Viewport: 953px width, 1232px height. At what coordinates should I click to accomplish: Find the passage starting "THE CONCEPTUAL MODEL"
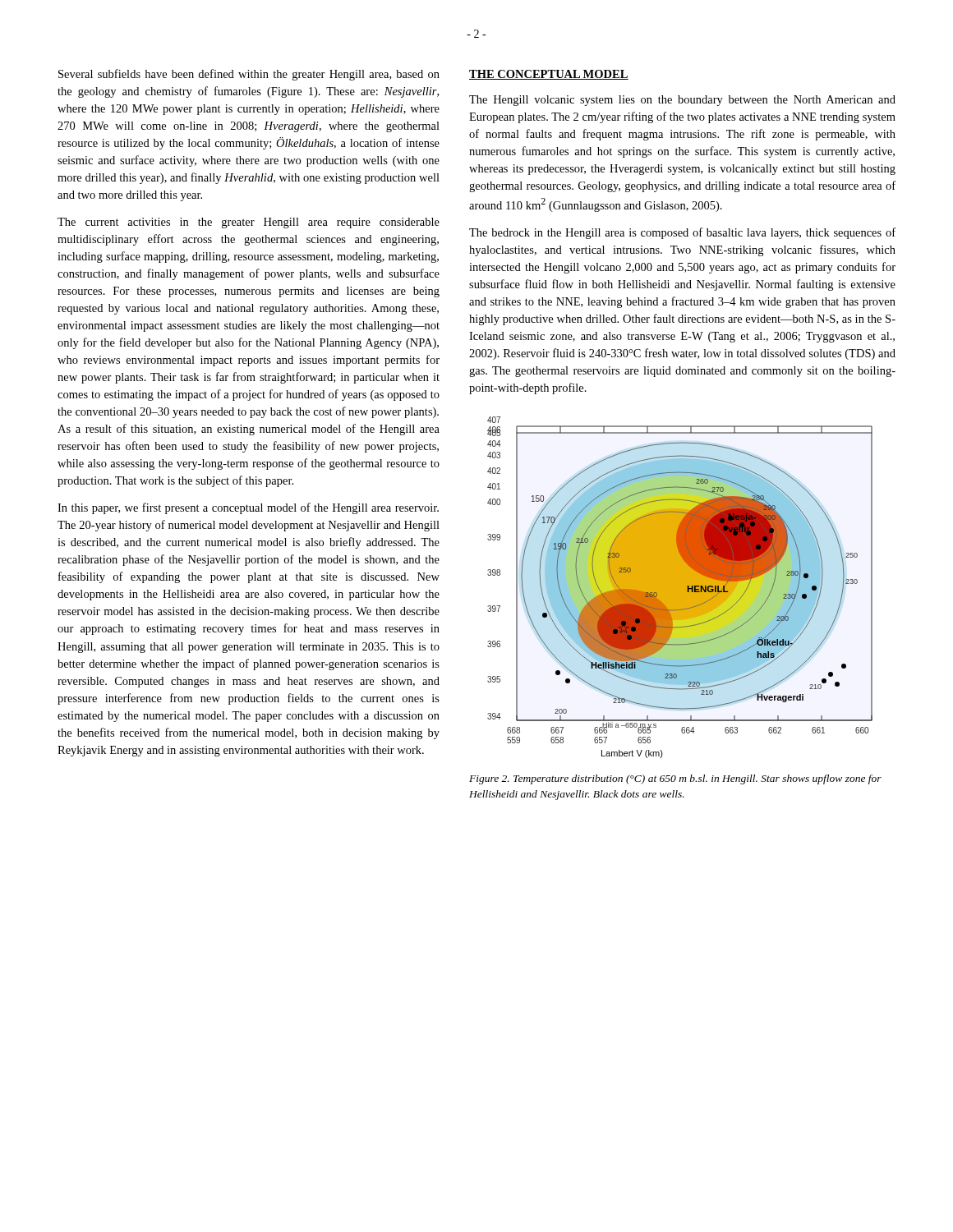(x=548, y=74)
